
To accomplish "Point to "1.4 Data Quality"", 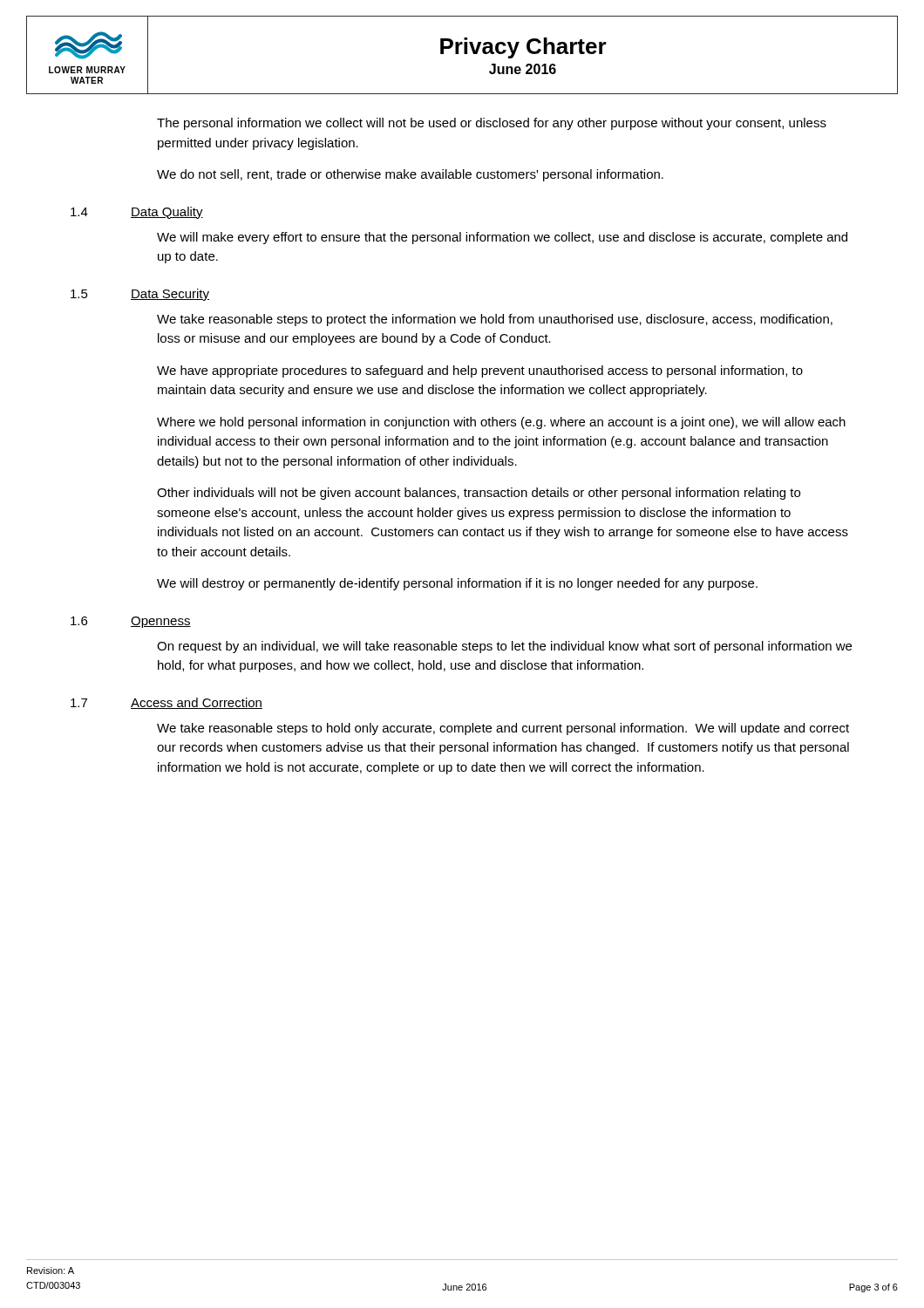I will click(x=136, y=211).
